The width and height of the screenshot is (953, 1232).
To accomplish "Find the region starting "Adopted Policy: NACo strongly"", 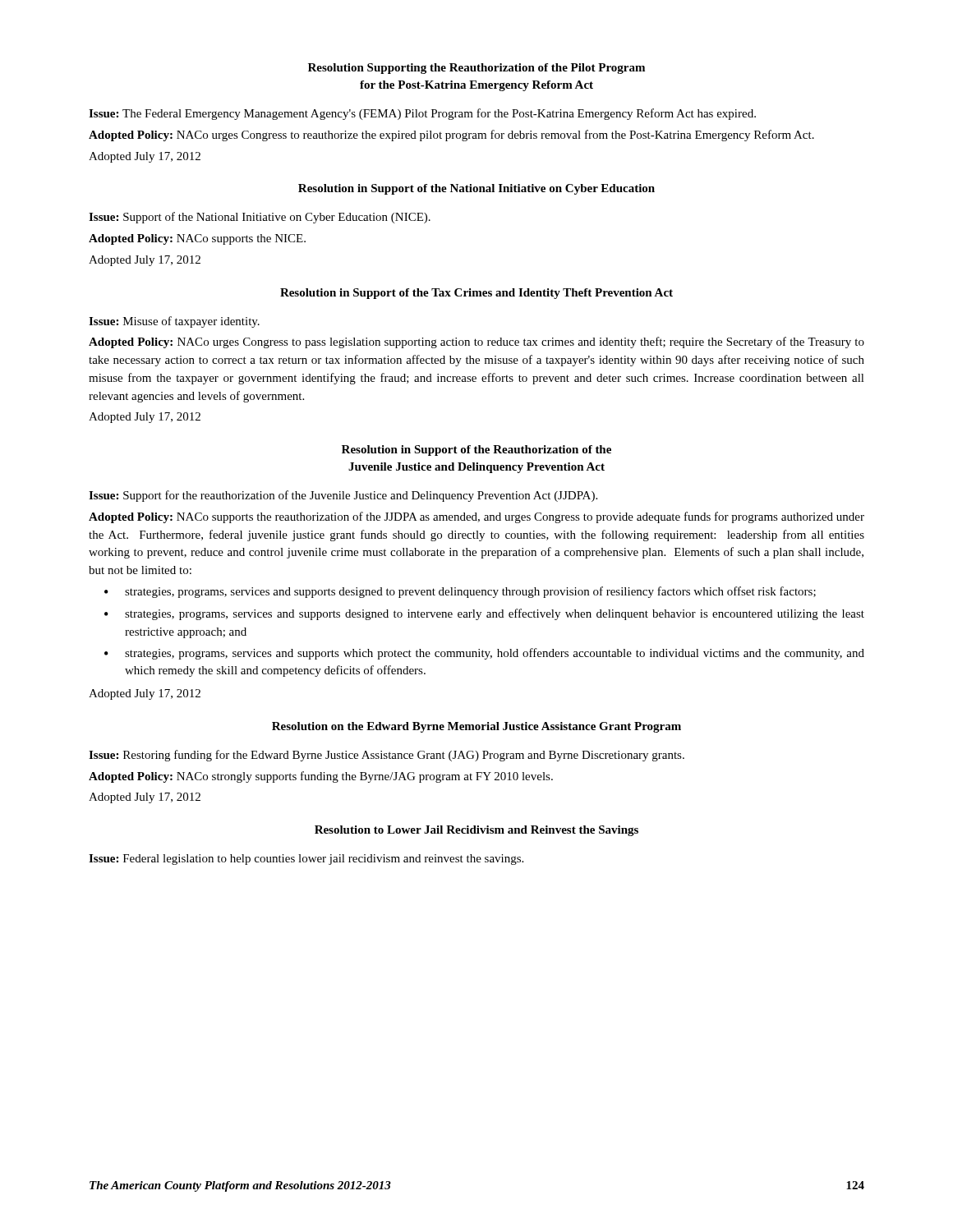I will (x=321, y=776).
